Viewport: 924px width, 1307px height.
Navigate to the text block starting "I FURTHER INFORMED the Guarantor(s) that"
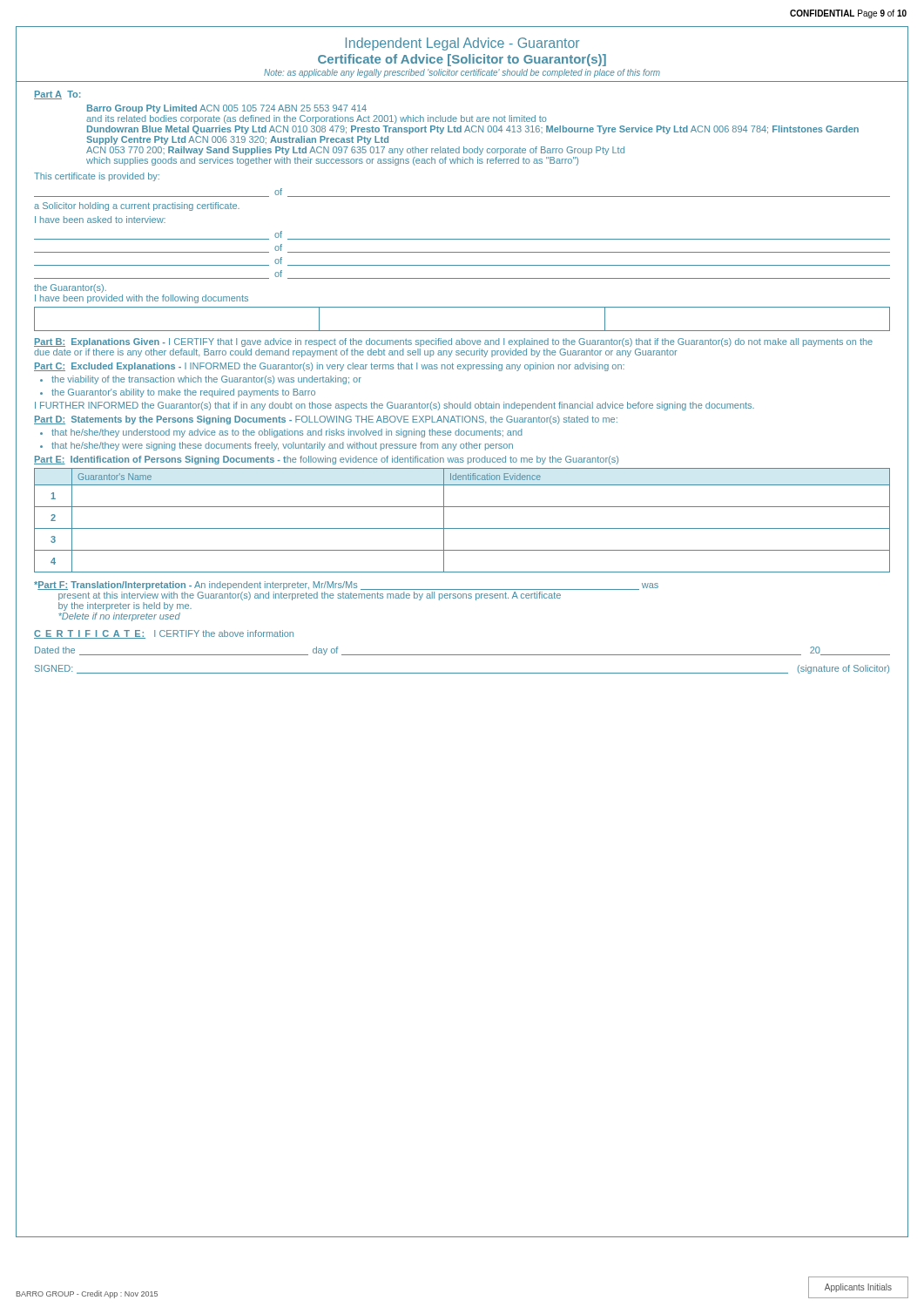click(x=394, y=405)
